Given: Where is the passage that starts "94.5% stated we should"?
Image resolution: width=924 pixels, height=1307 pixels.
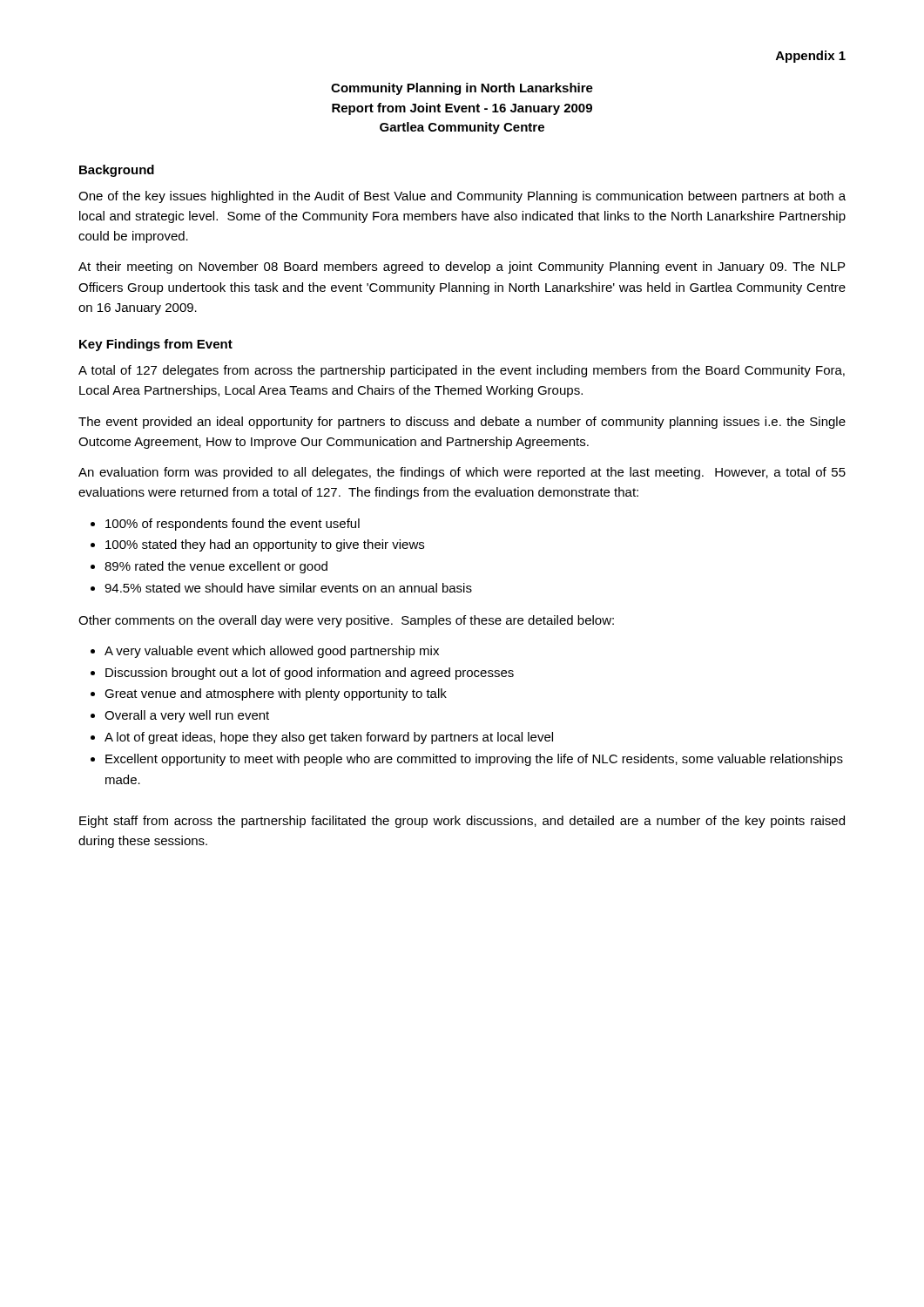Looking at the screenshot, I should point(288,587).
